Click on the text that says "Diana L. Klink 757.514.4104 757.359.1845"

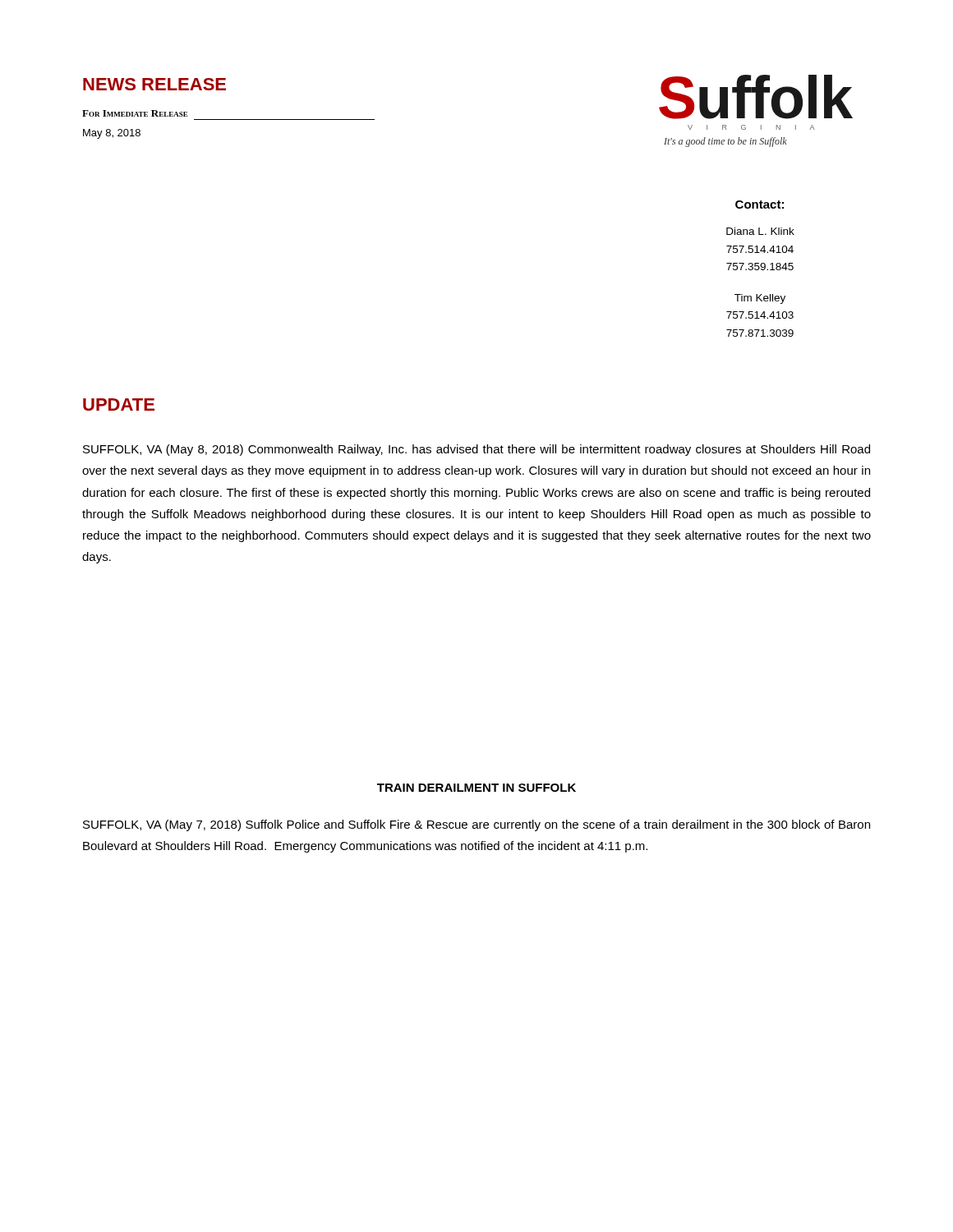[760, 249]
